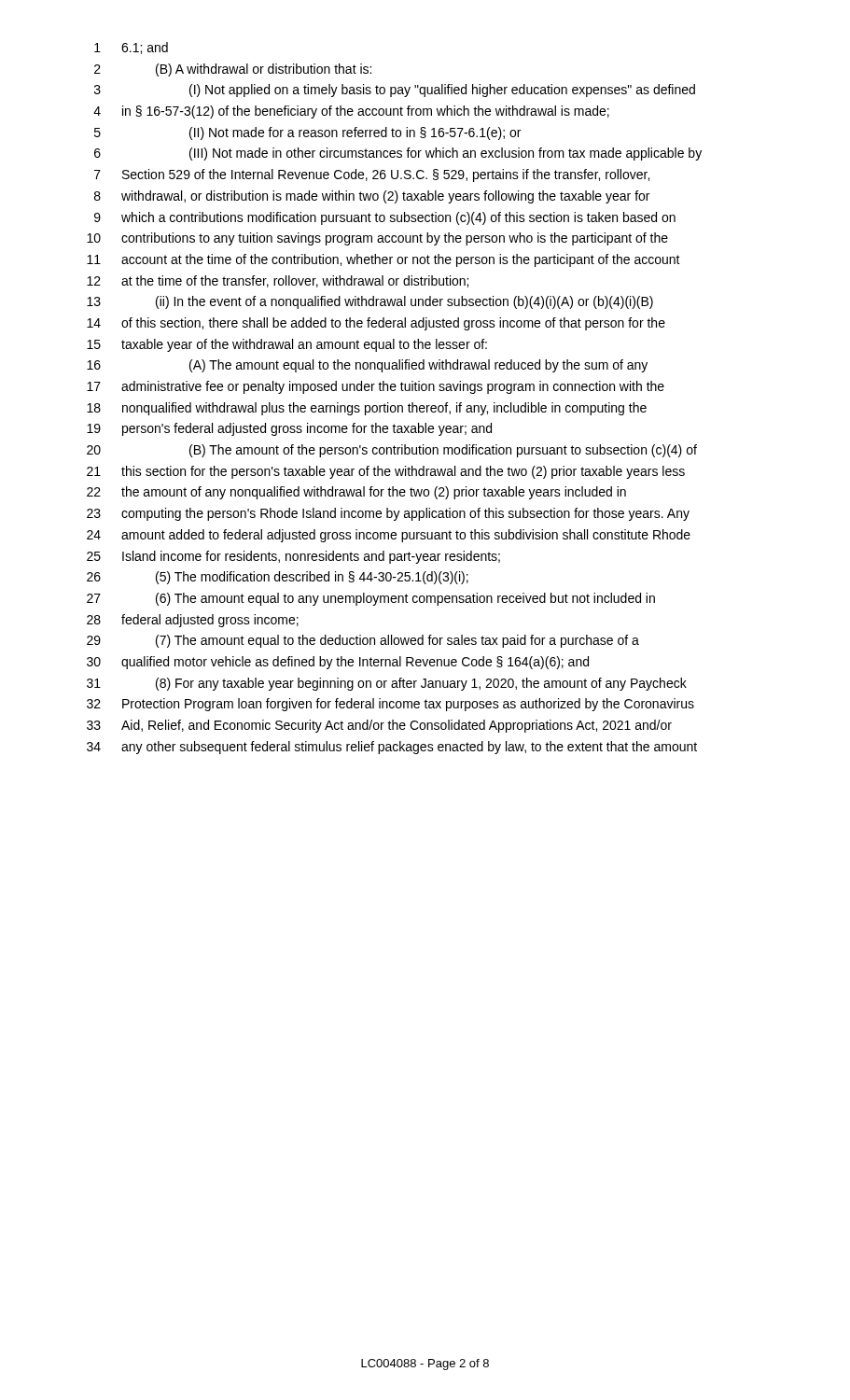The height and width of the screenshot is (1400, 850).
Task: Click on the list item containing "11 account at the time of the contribution,"
Action: (x=425, y=260)
